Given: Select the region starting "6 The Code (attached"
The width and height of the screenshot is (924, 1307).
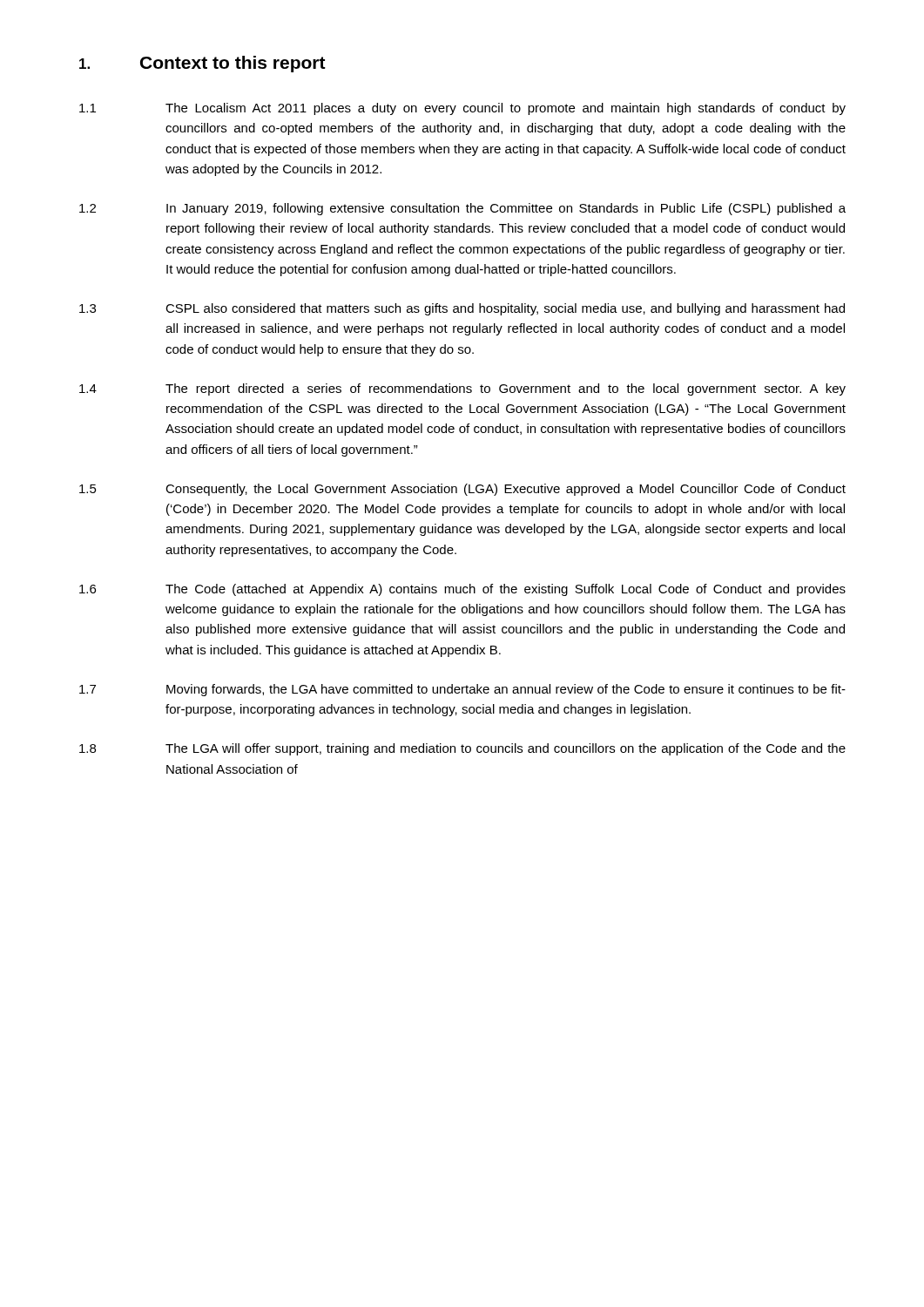Looking at the screenshot, I should point(462,619).
